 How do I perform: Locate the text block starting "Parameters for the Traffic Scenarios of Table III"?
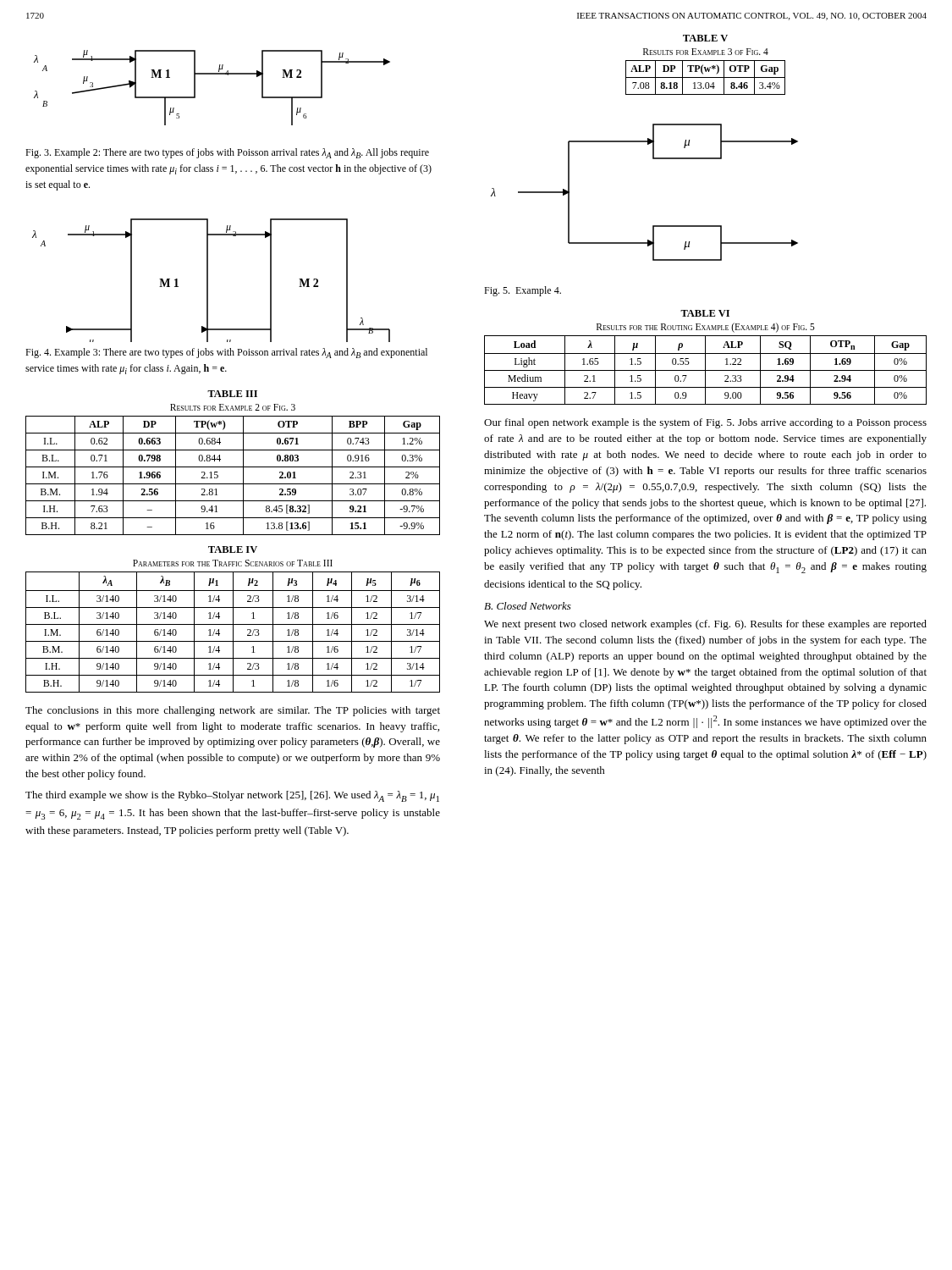[x=233, y=563]
